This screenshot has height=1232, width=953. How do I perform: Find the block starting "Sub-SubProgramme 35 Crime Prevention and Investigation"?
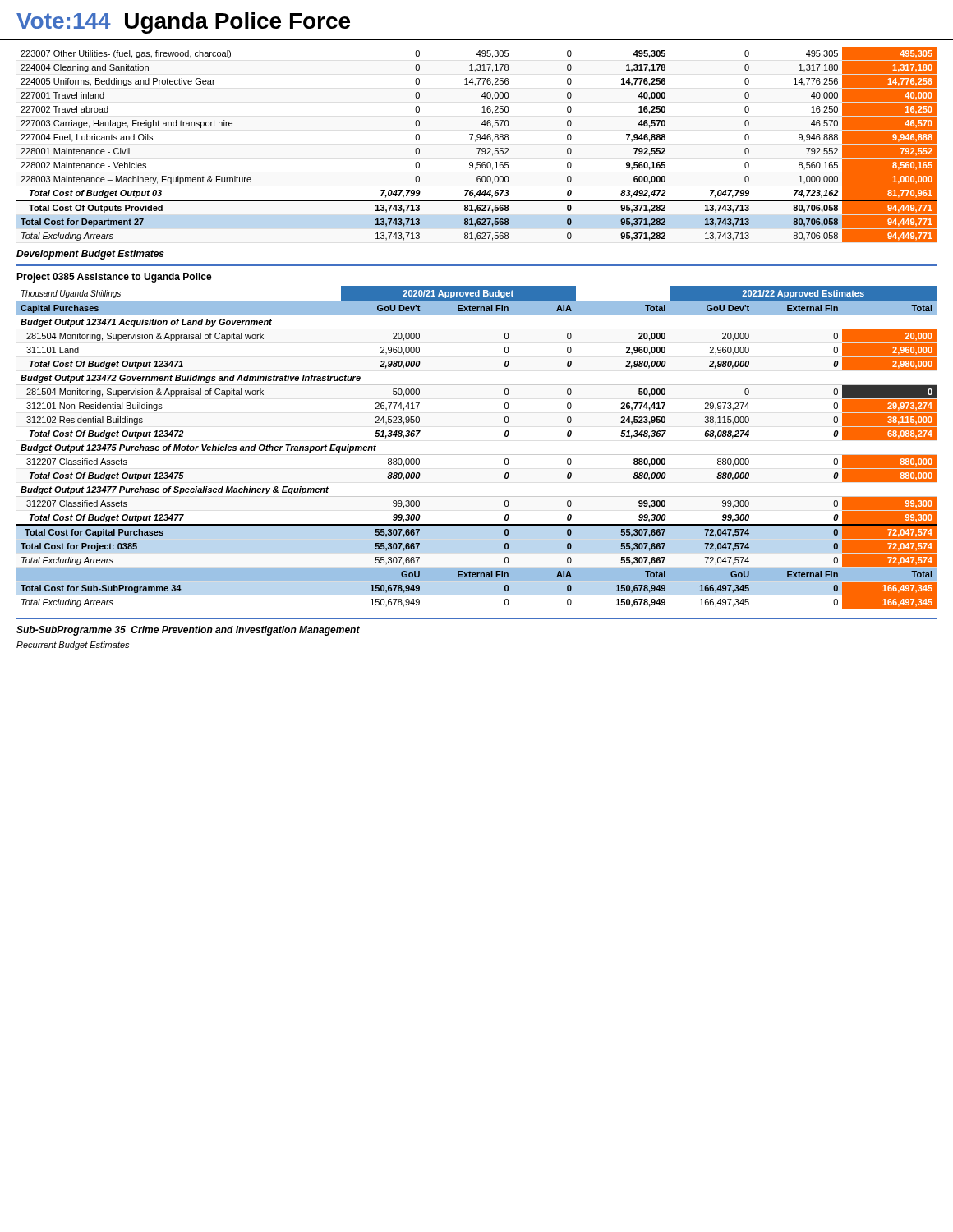188,630
